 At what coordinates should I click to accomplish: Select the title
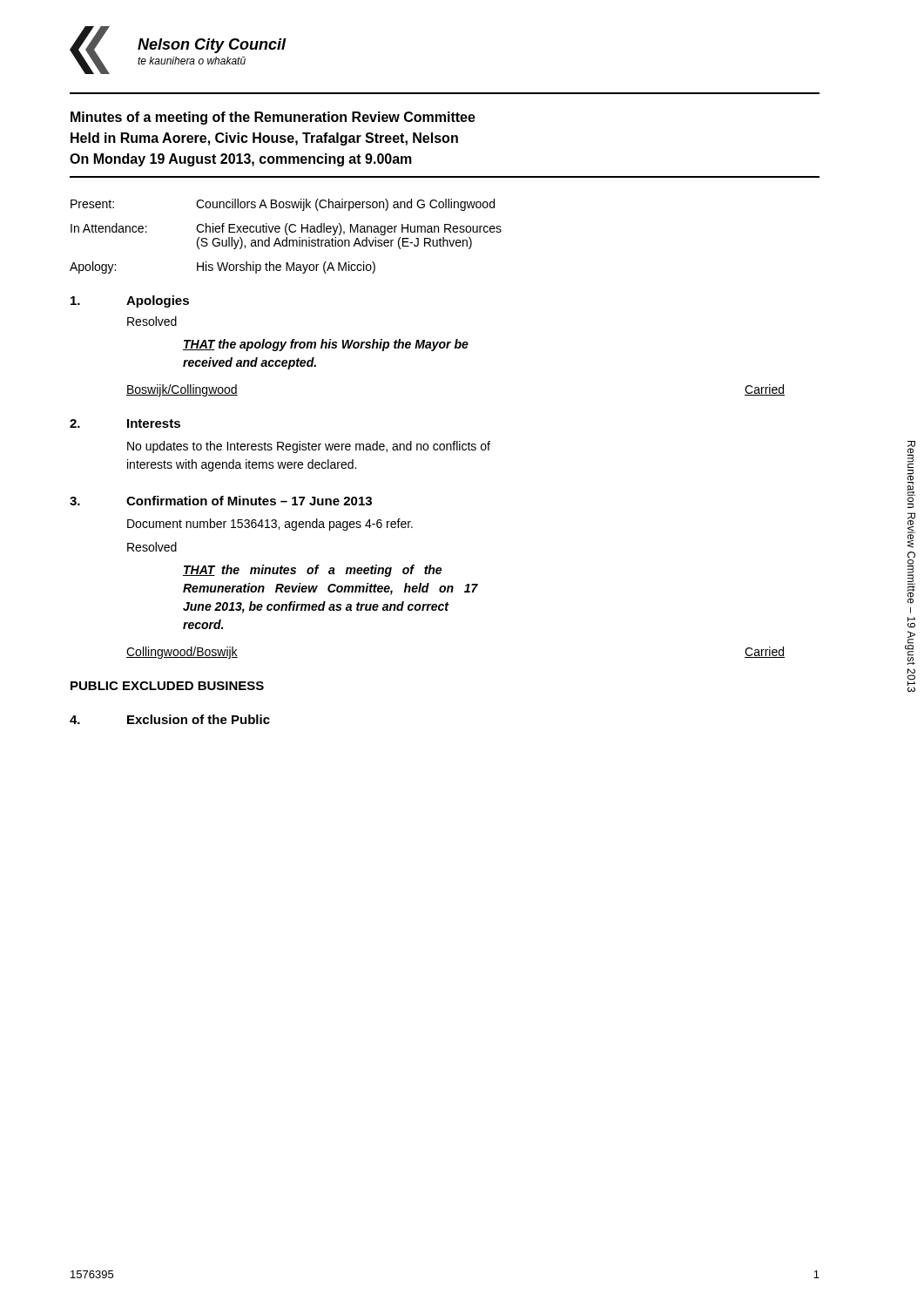click(x=445, y=139)
